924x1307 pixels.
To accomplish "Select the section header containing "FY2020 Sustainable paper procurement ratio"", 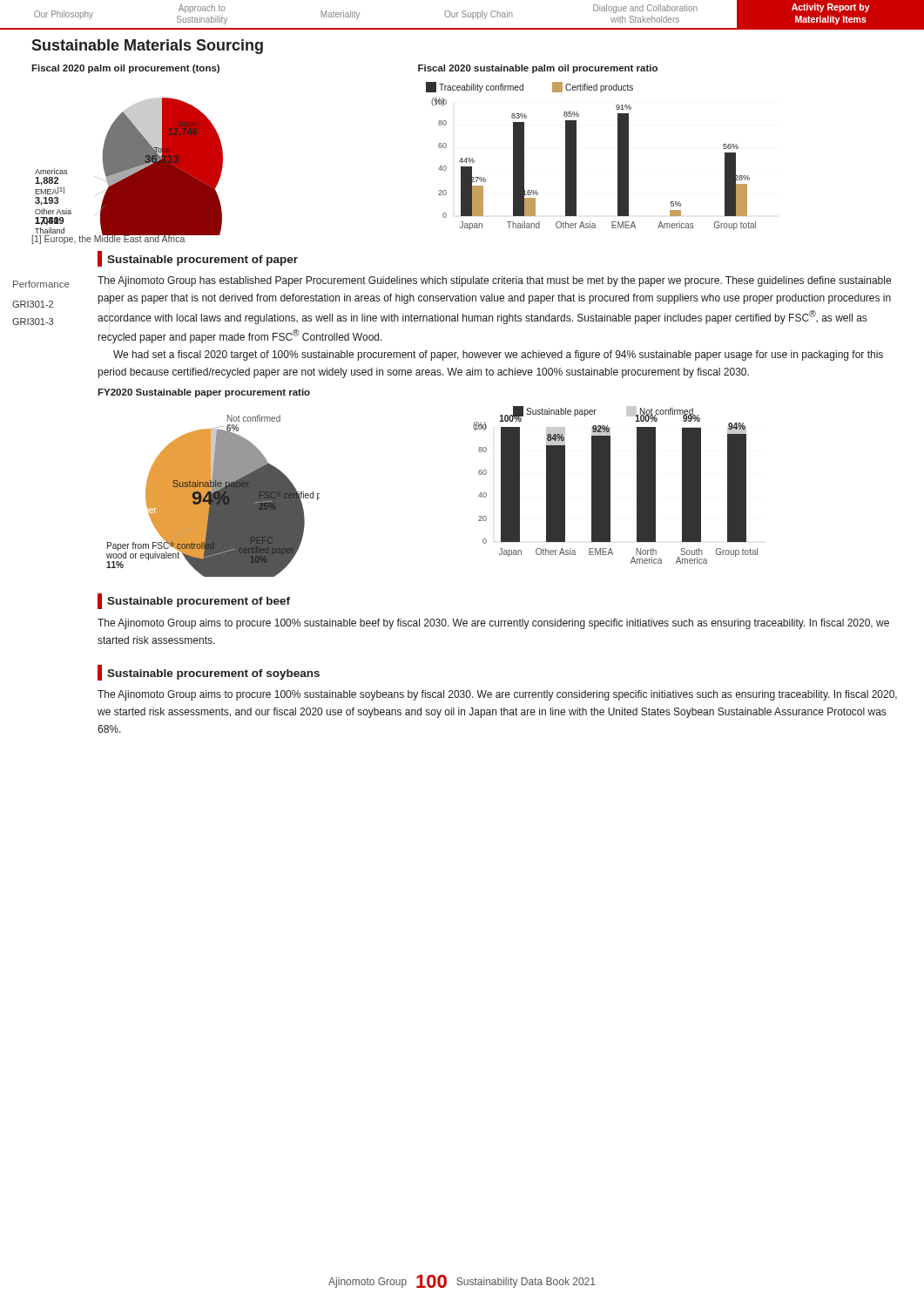I will pyautogui.click(x=204, y=392).
